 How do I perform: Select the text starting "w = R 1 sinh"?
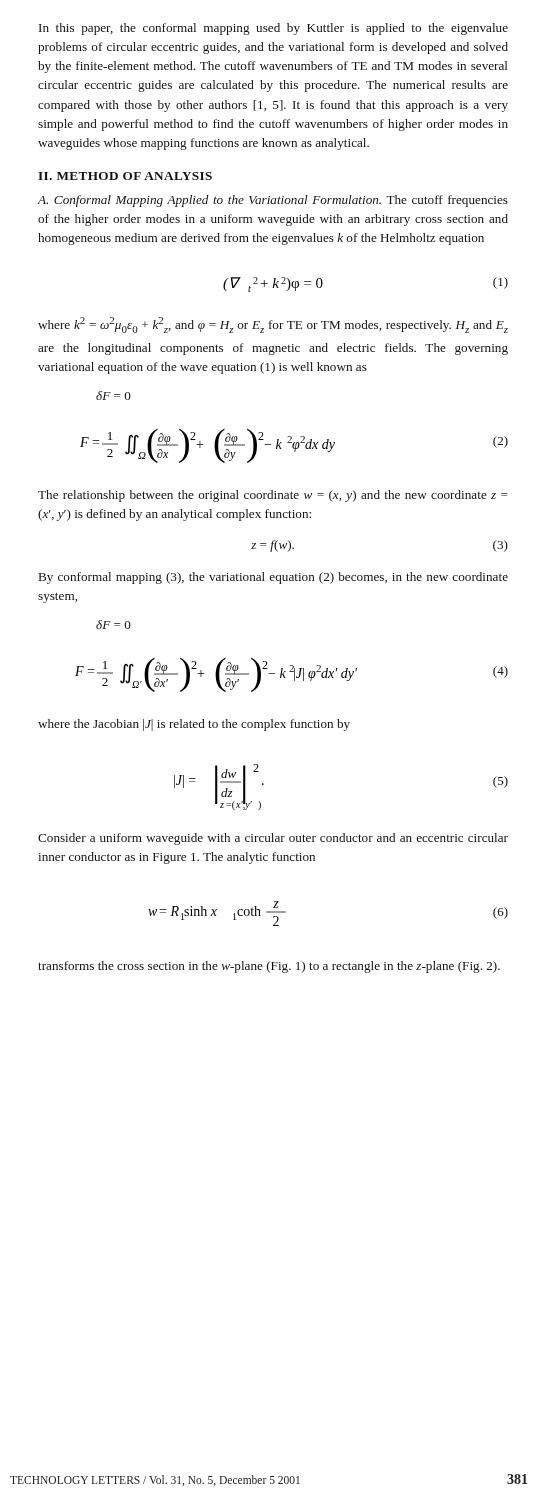(x=186, y=912)
